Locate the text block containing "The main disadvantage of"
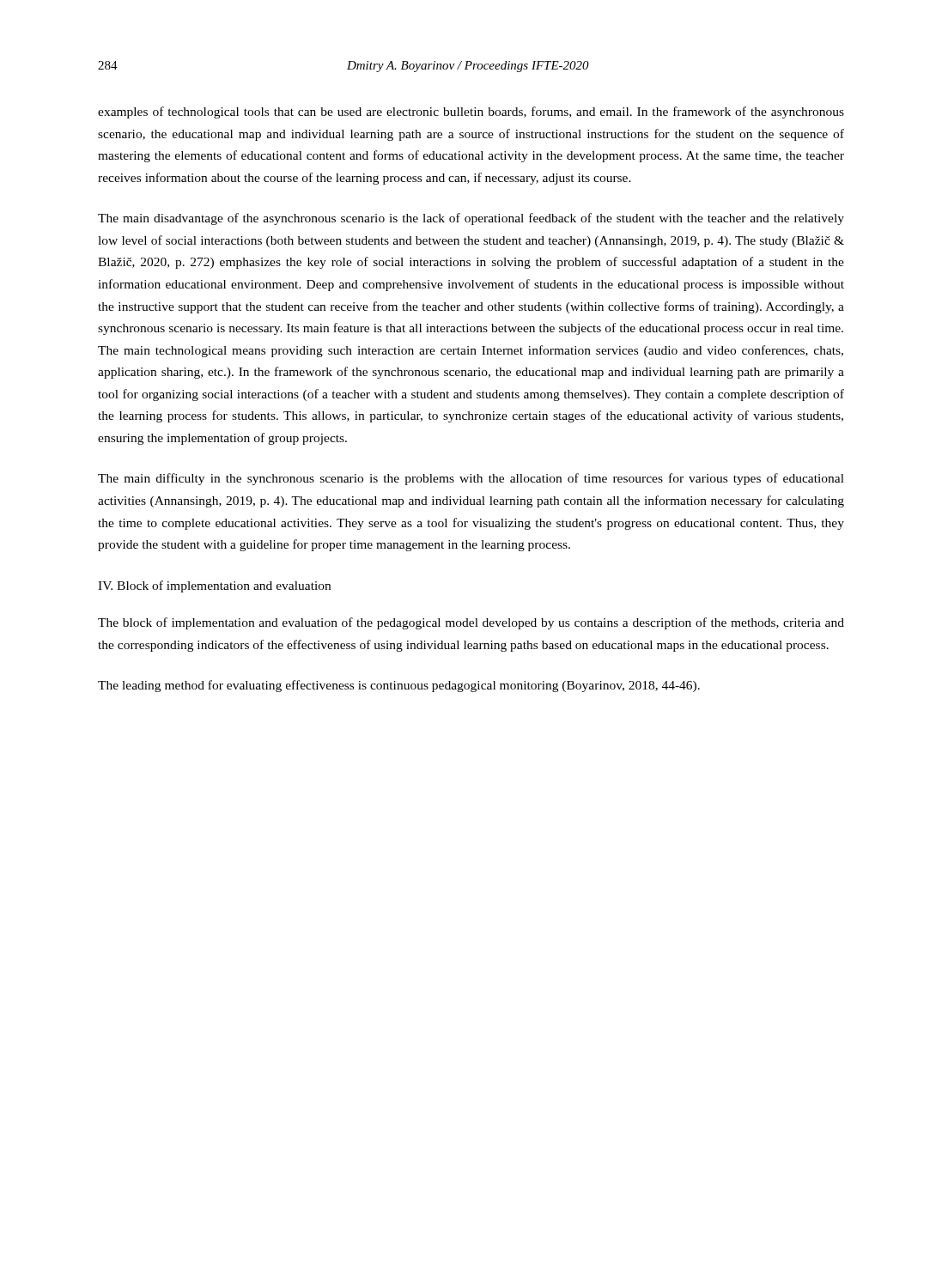 click(471, 328)
